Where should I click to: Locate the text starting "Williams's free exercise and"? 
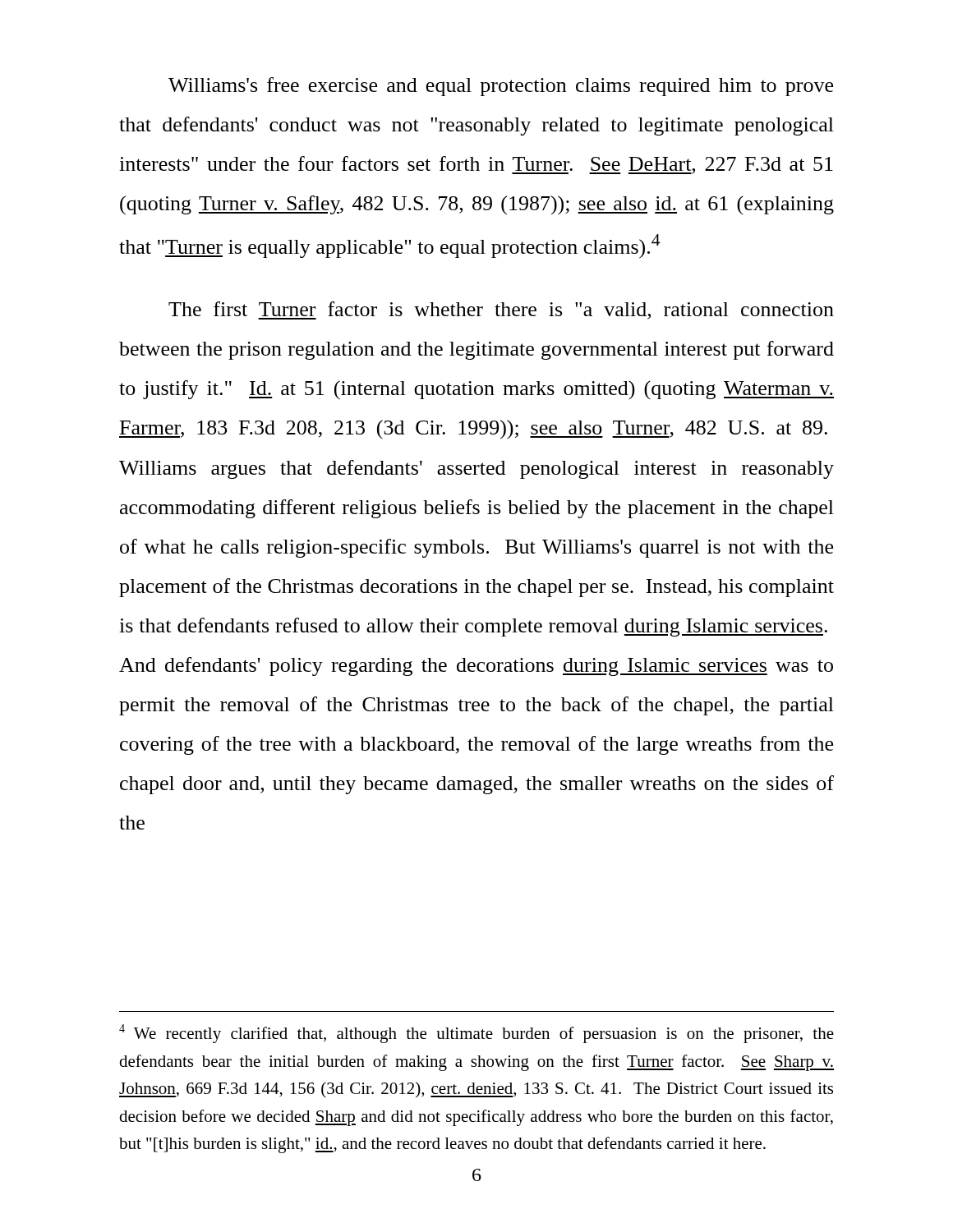[x=476, y=166]
